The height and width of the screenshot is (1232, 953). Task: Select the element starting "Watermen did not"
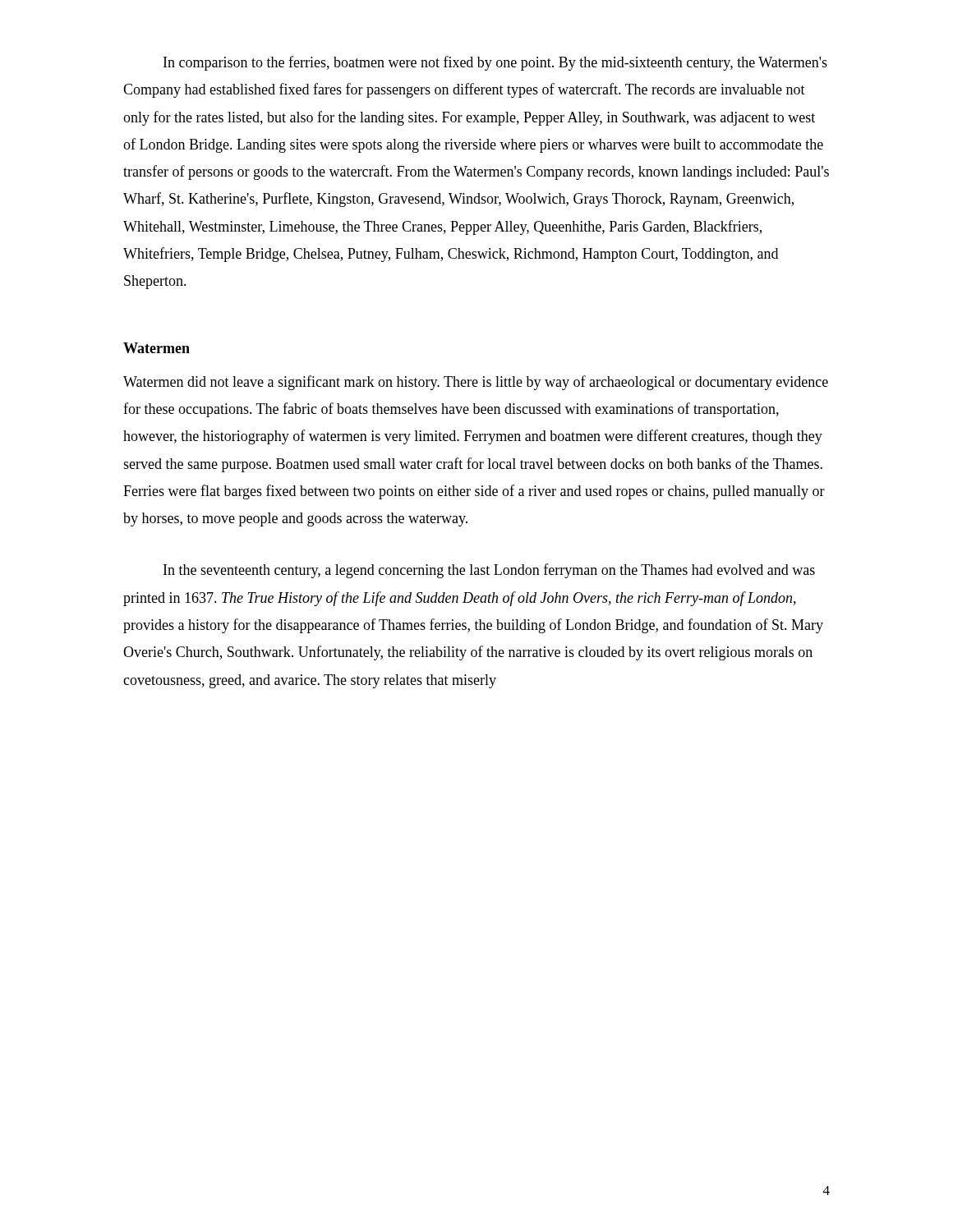(x=476, y=450)
